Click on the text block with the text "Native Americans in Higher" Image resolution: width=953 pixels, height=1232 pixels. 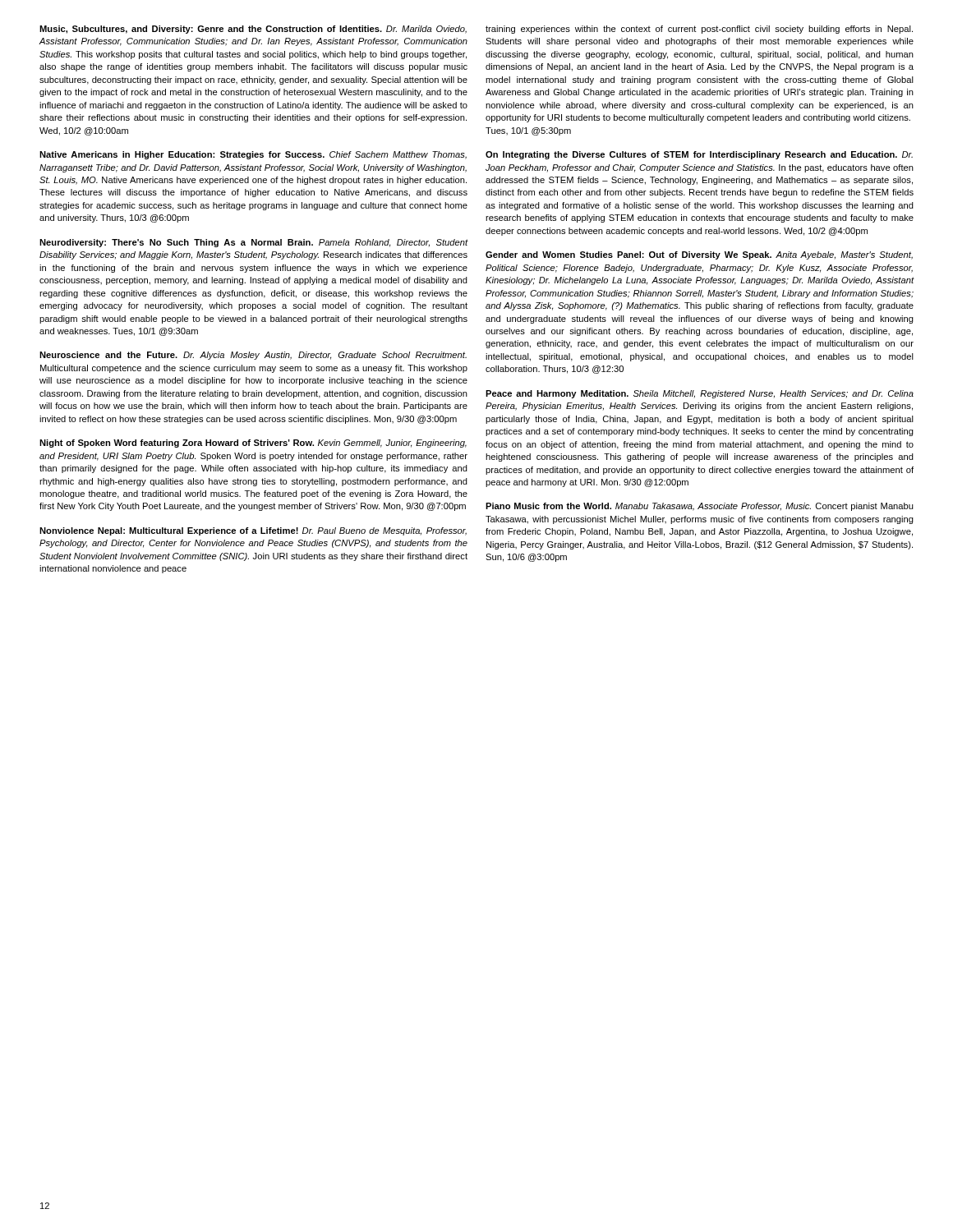(253, 187)
